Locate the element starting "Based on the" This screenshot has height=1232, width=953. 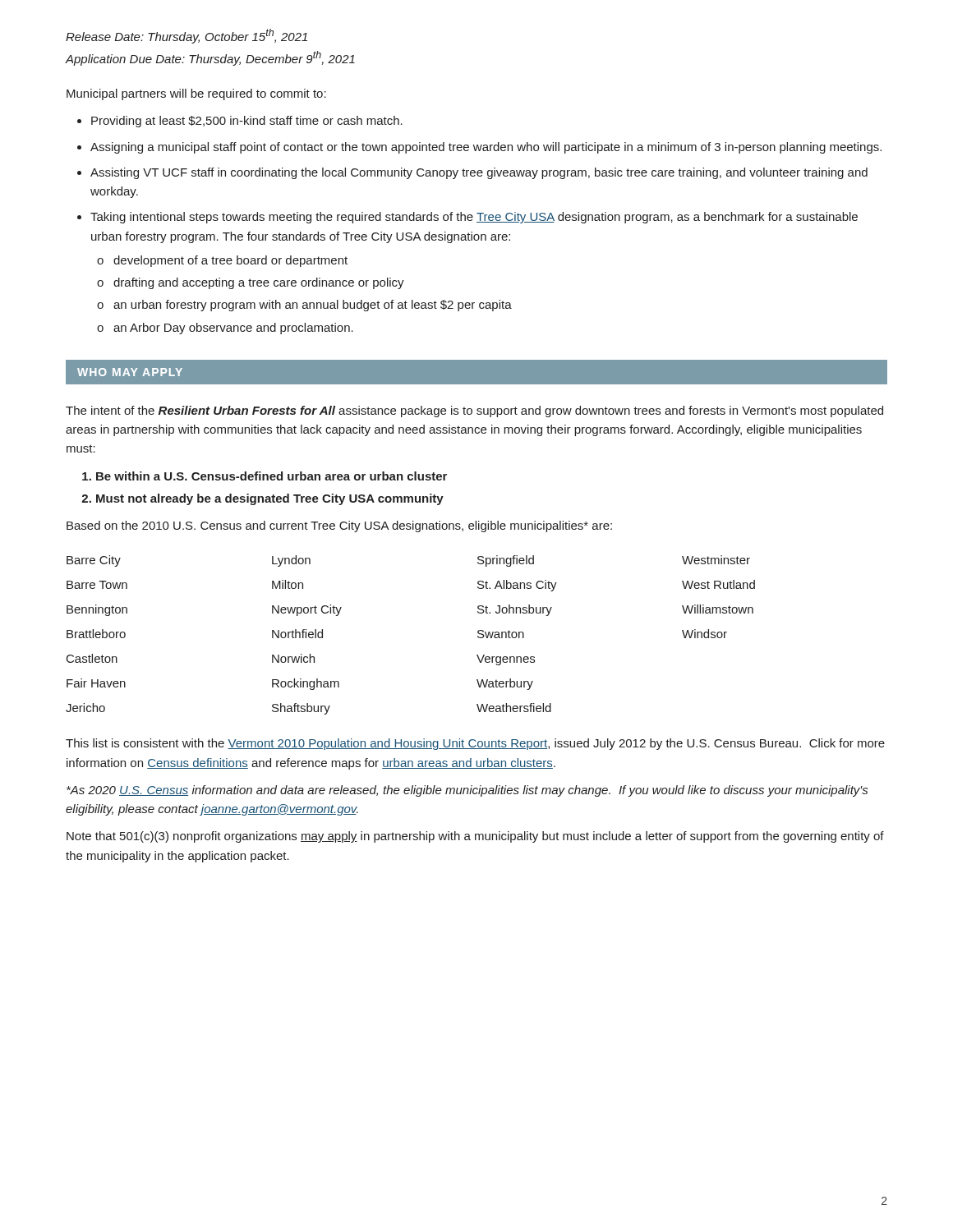tap(339, 525)
